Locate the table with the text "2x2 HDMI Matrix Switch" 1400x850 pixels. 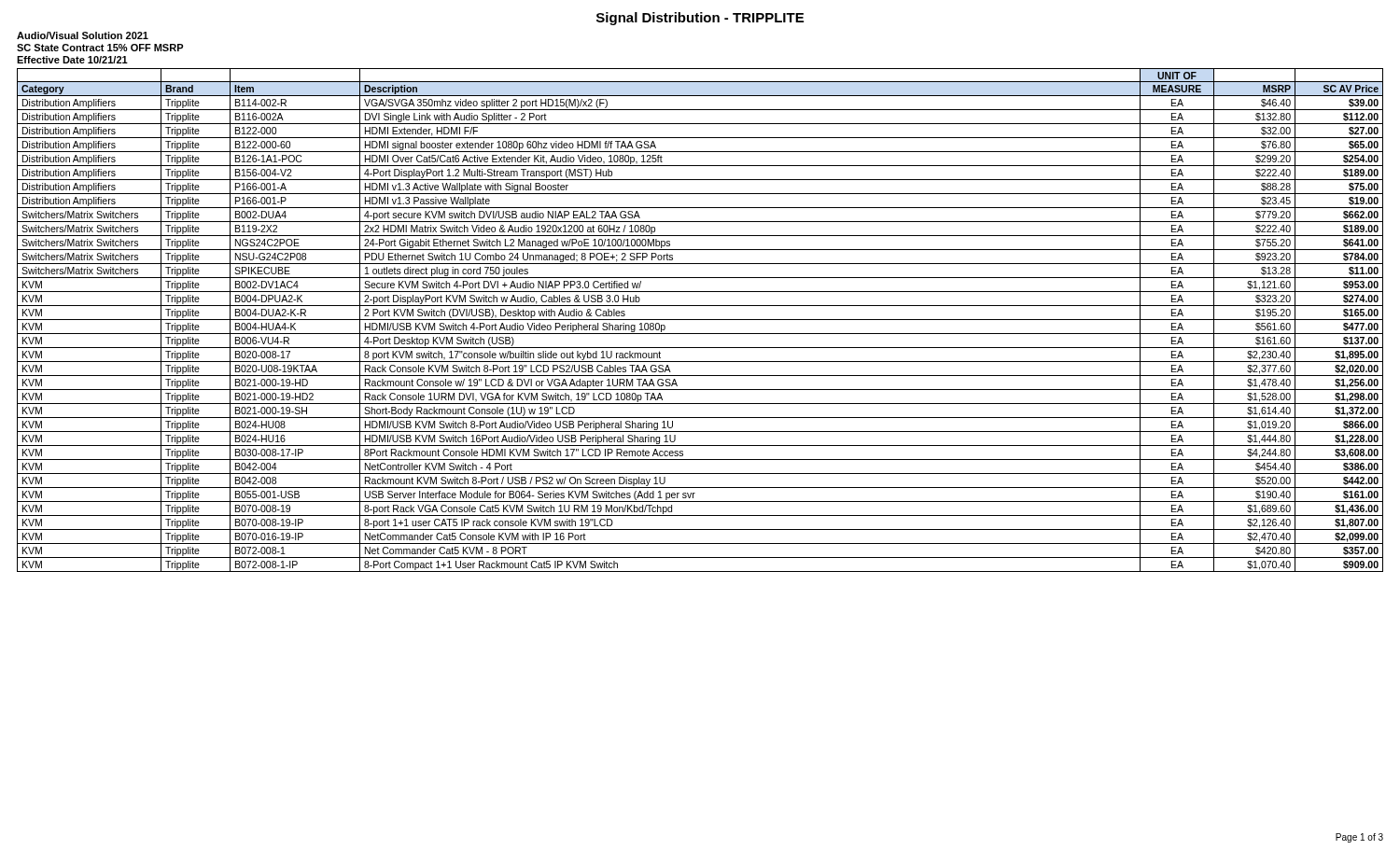coord(700,320)
